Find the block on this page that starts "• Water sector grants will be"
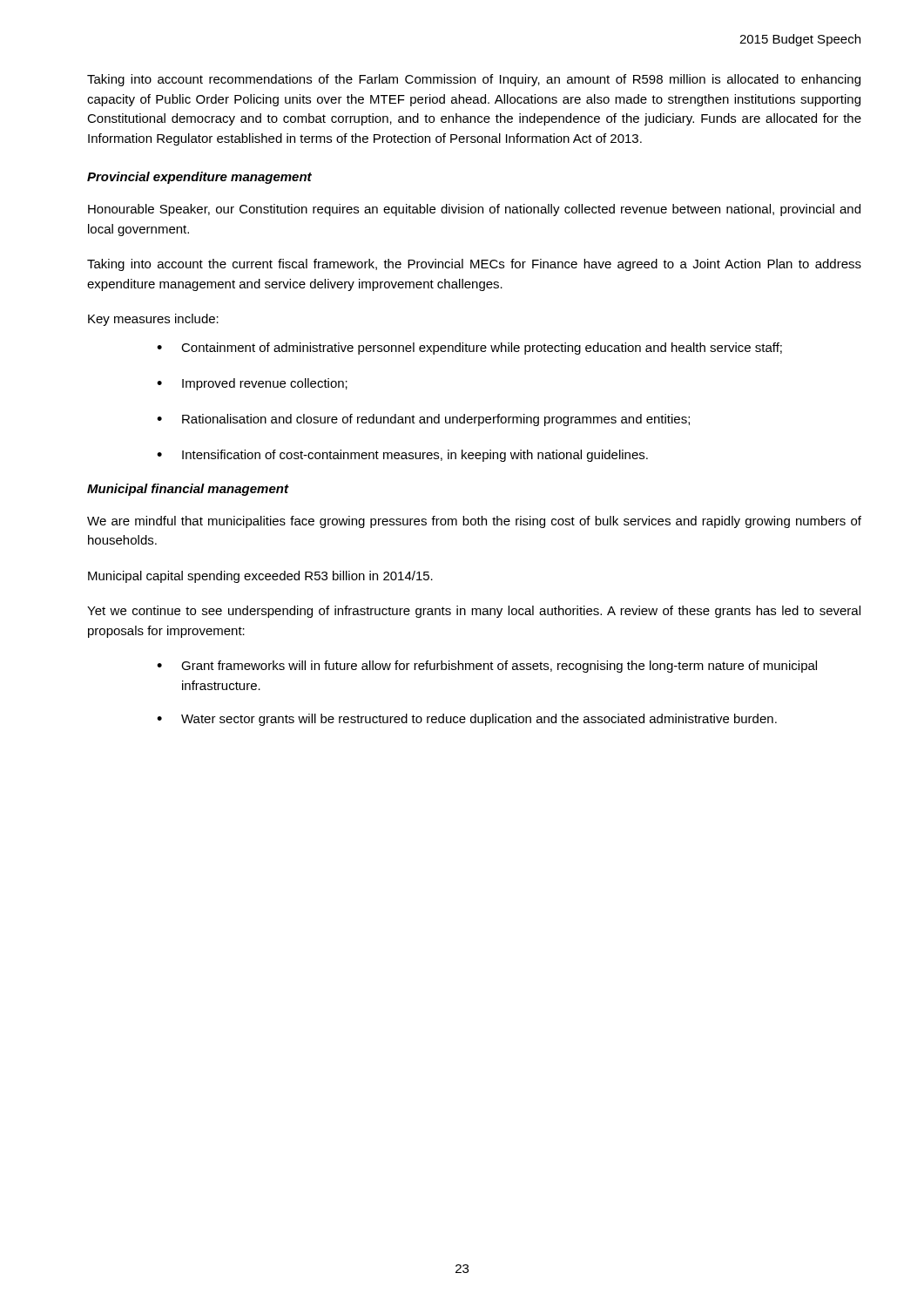924x1307 pixels. 467,720
